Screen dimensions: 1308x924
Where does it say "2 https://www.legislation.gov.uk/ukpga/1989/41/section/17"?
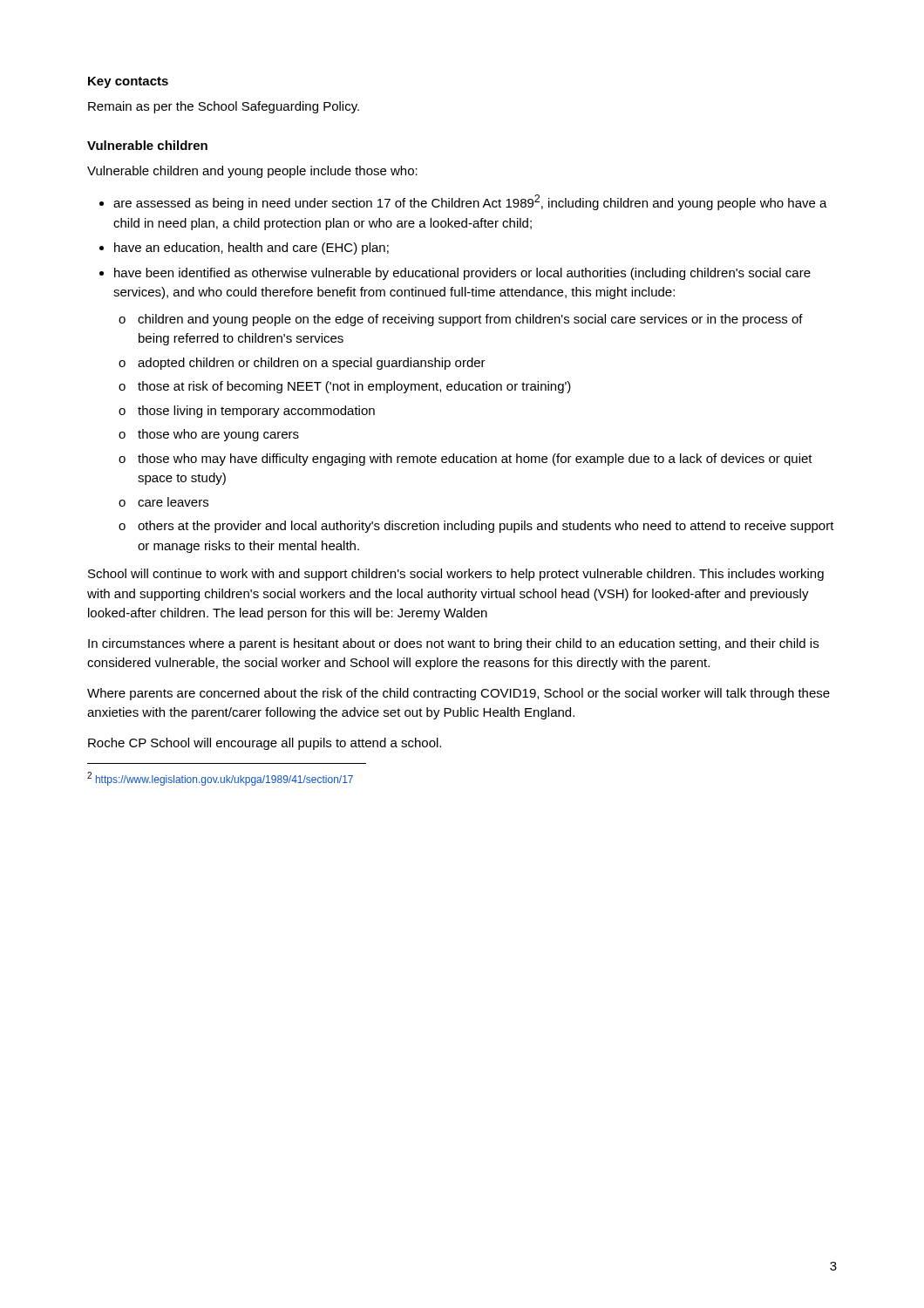220,778
